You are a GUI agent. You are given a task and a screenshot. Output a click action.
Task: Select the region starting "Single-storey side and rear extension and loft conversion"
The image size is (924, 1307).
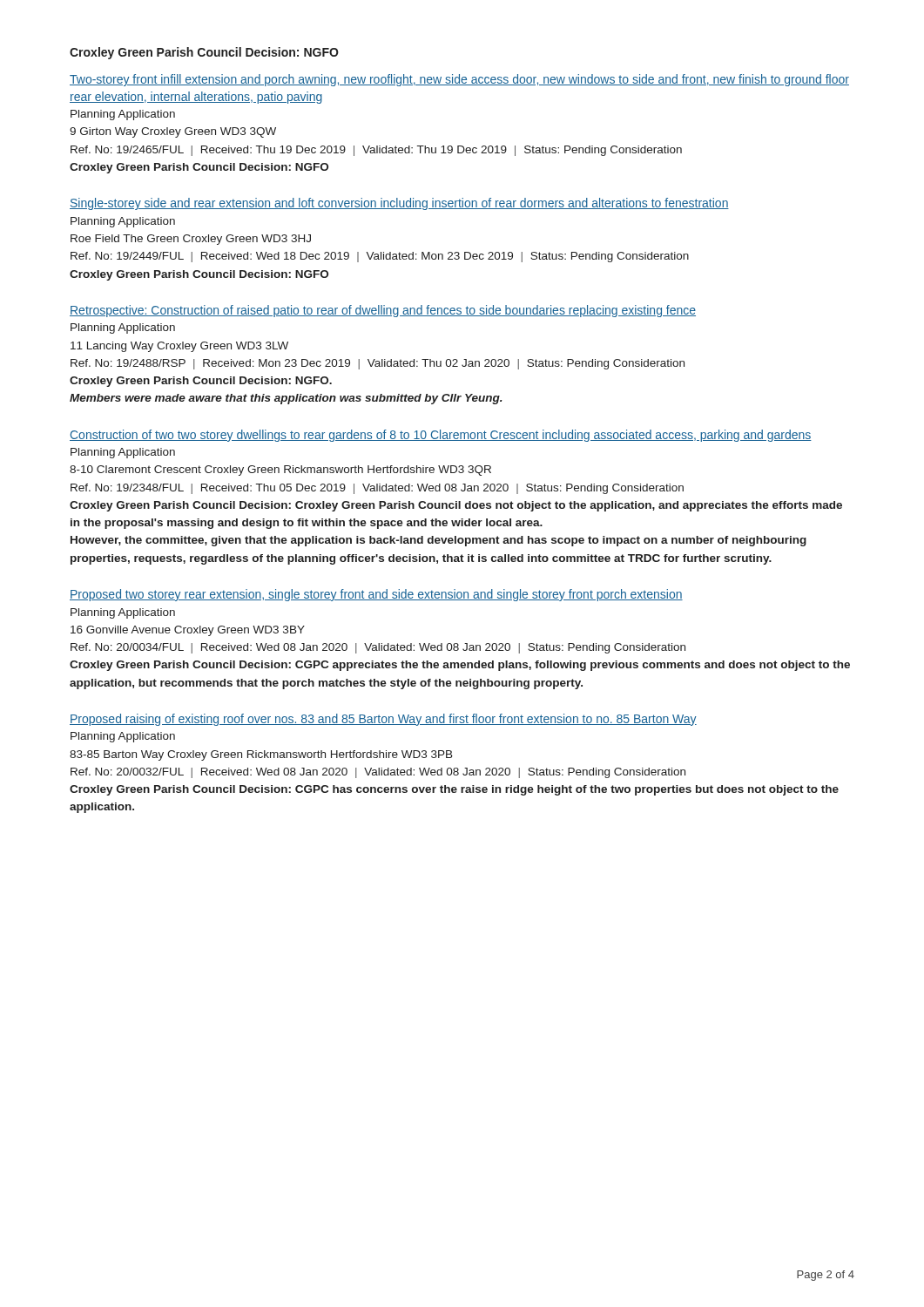399,204
